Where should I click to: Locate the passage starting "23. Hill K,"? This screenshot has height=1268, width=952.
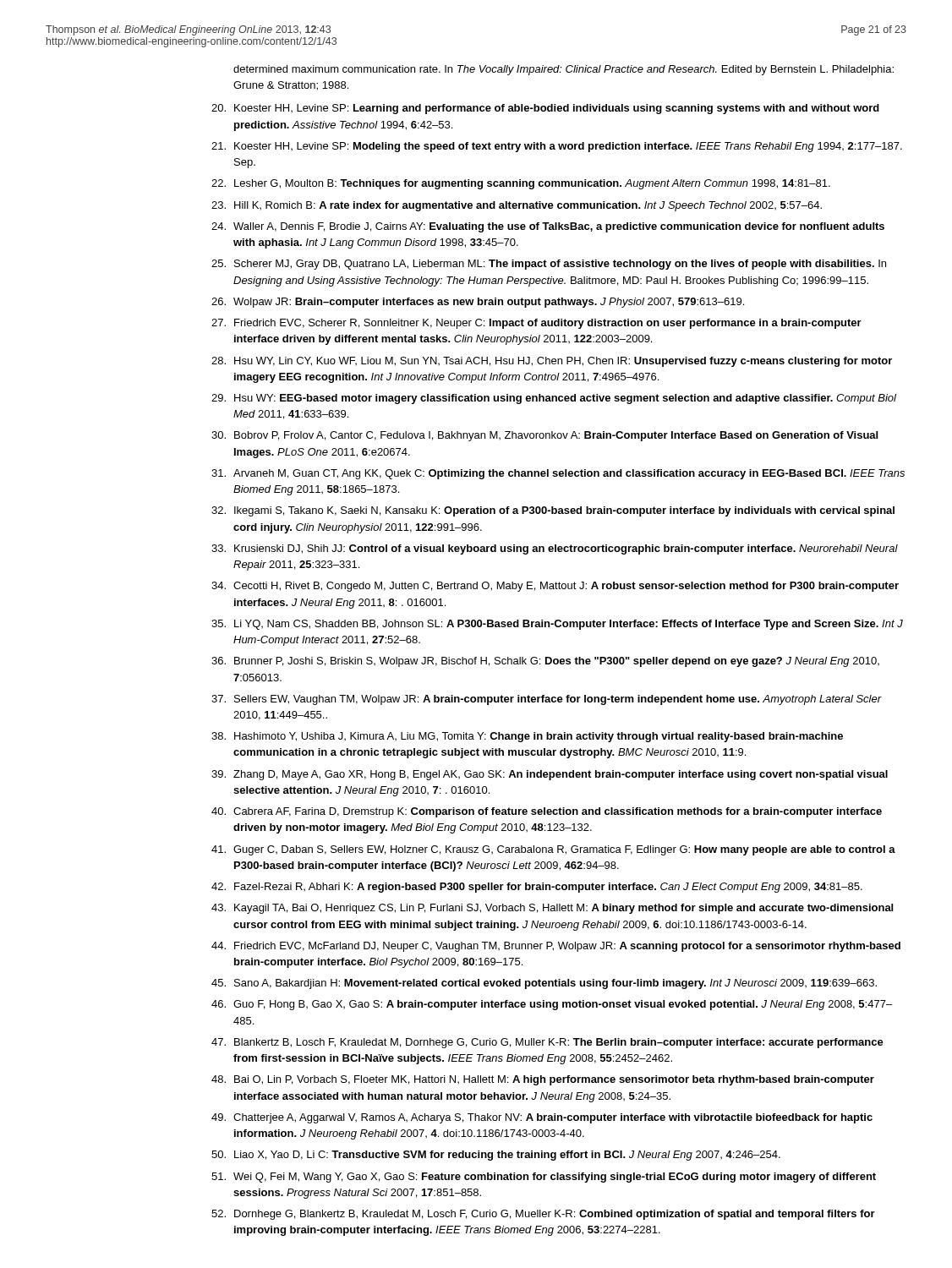point(559,205)
